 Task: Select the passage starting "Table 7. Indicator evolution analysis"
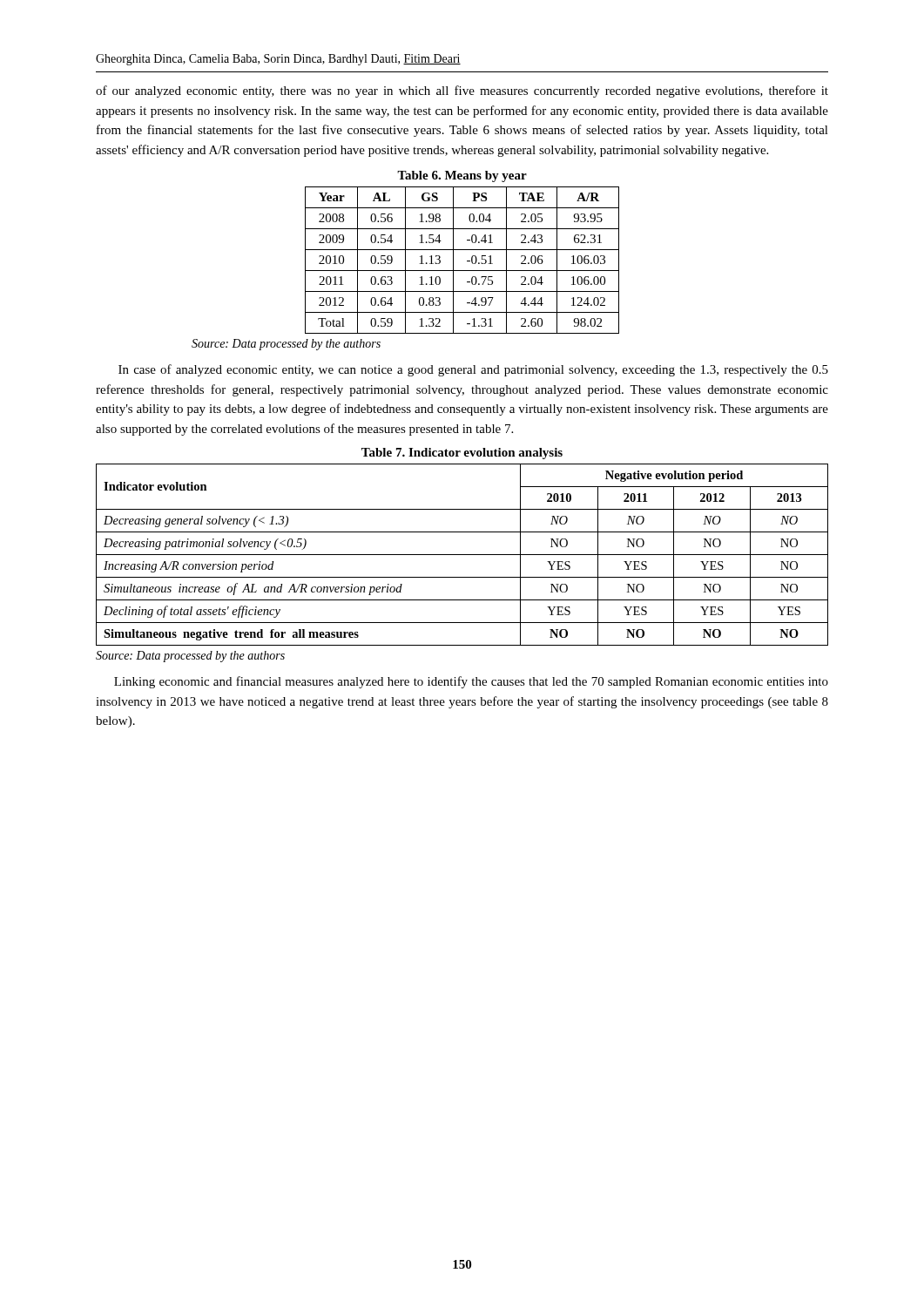pos(462,452)
